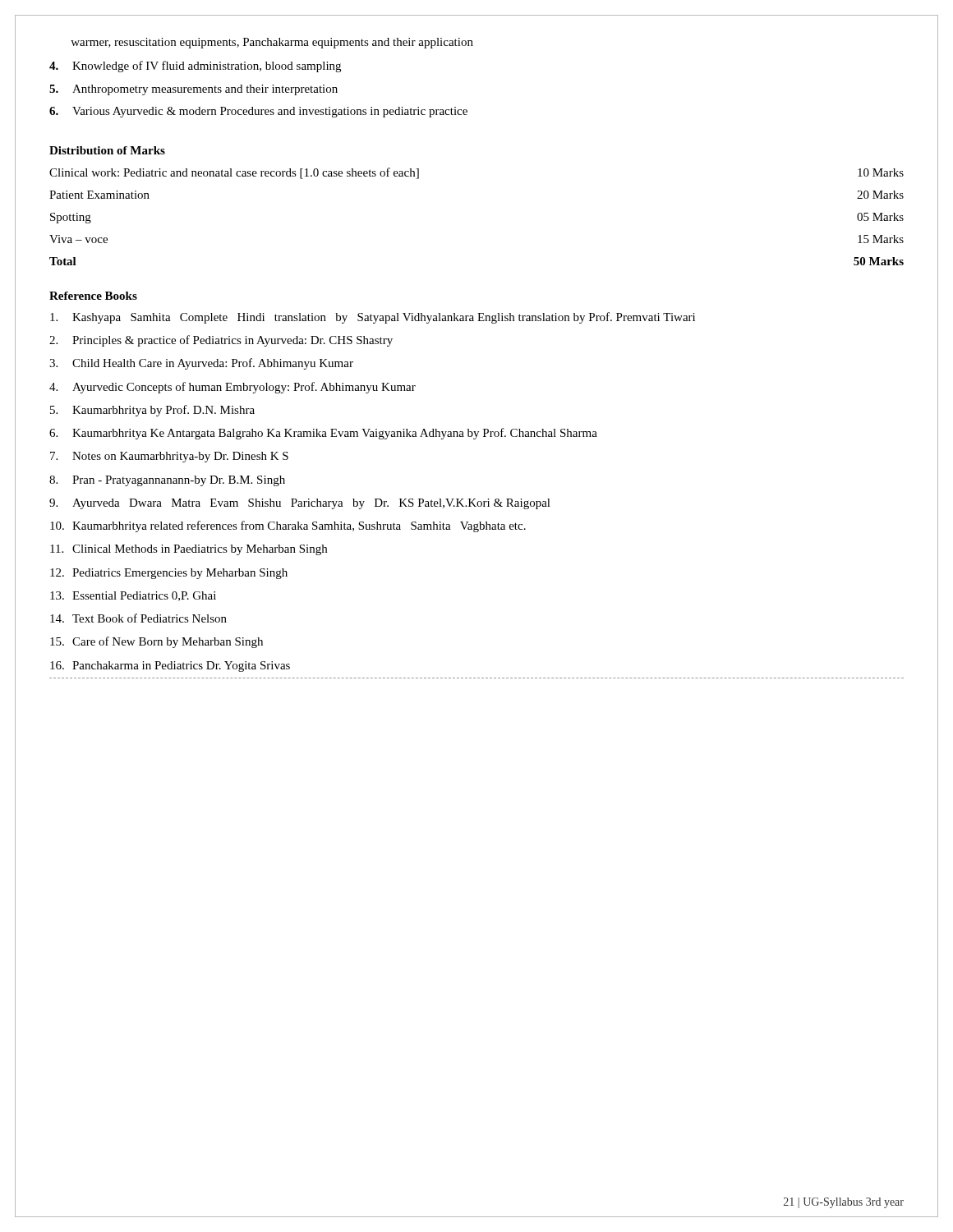Click the passage that begins "warmer, resuscitation equipments, Panchakarma"
This screenshot has width=953, height=1232.
[x=261, y=42]
